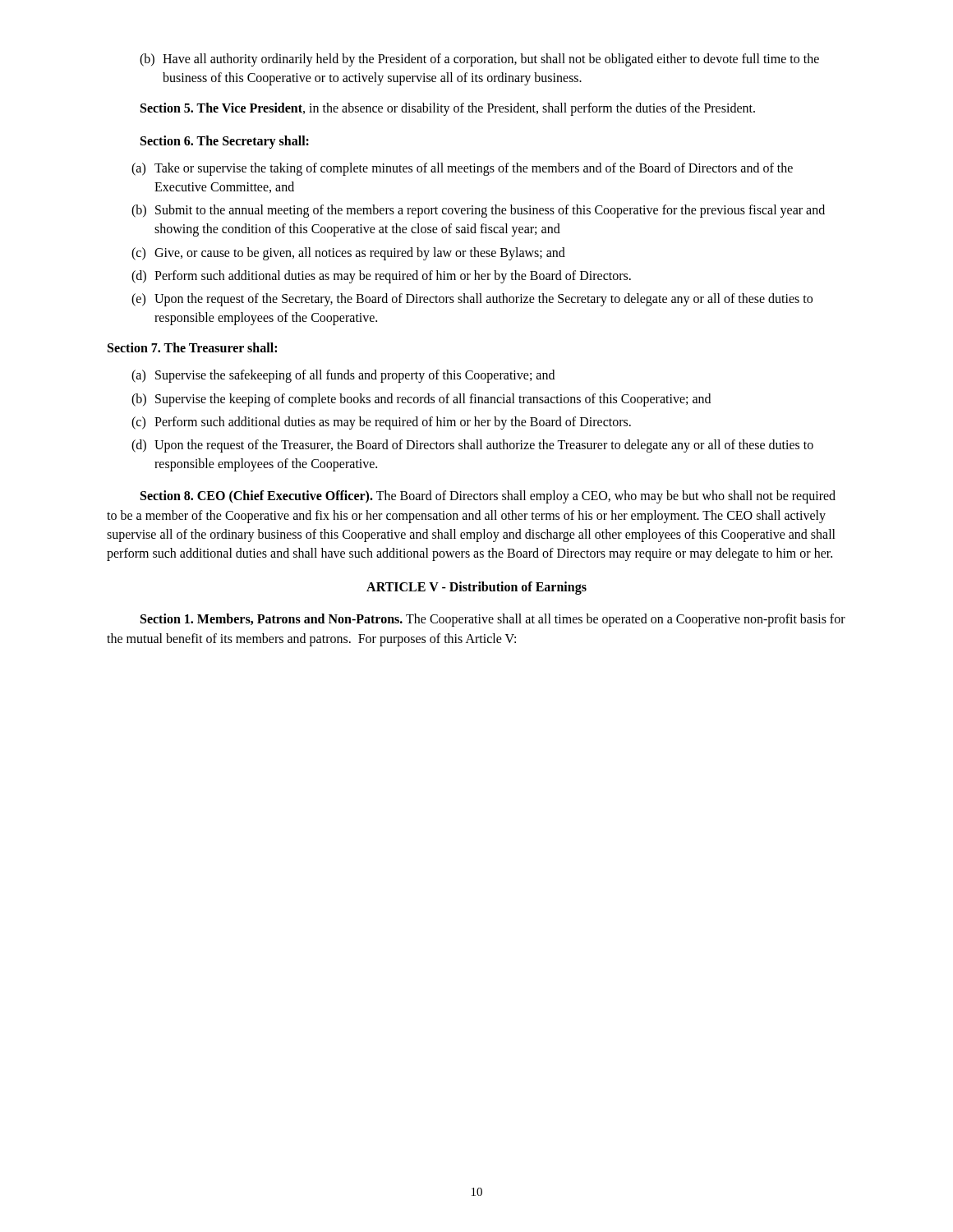Point to the region starting "(b) Have all authority ordinarily"
Viewport: 953px width, 1232px height.
(x=493, y=68)
